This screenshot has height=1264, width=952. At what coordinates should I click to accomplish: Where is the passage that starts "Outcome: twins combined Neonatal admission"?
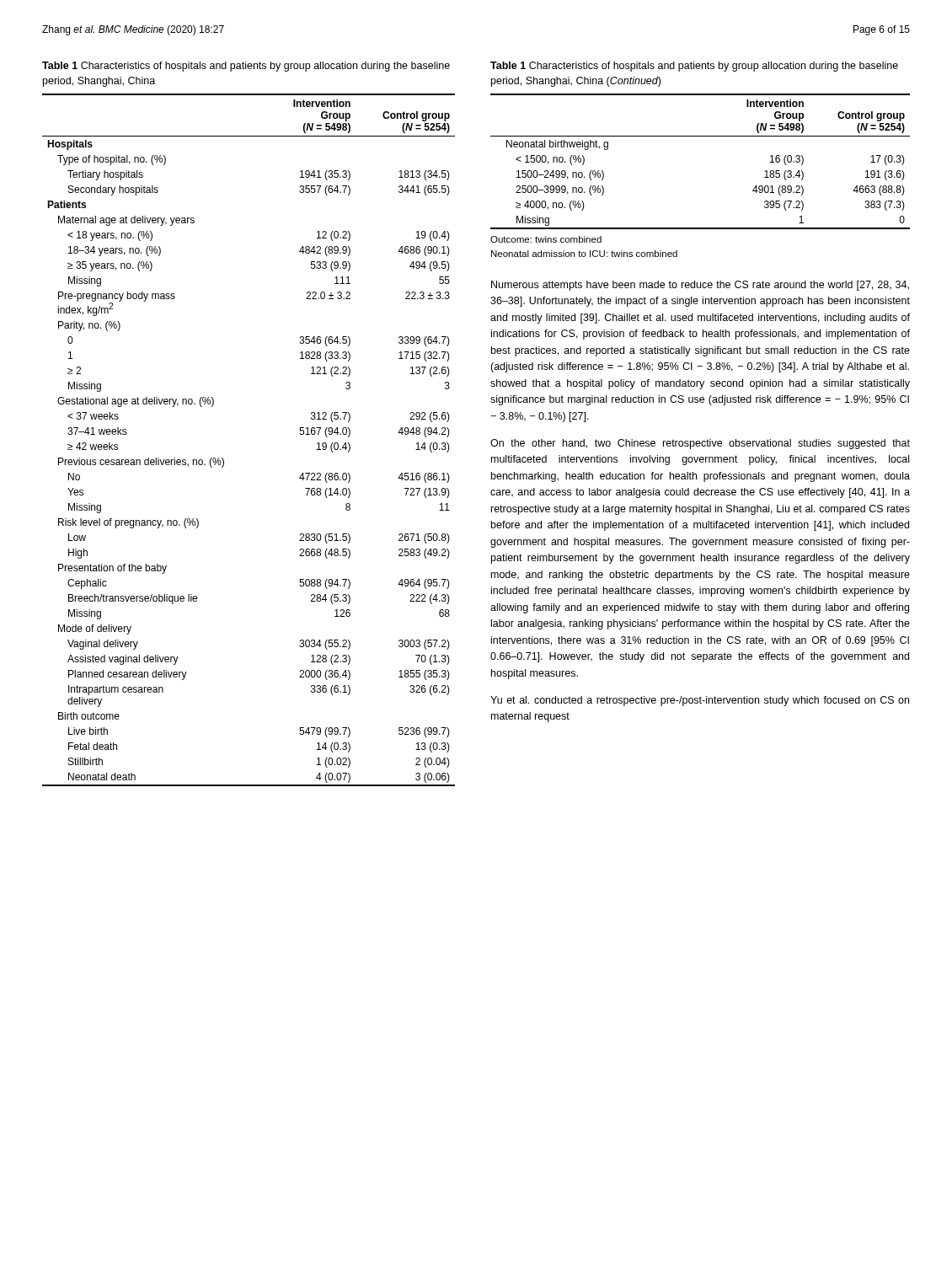click(x=584, y=247)
